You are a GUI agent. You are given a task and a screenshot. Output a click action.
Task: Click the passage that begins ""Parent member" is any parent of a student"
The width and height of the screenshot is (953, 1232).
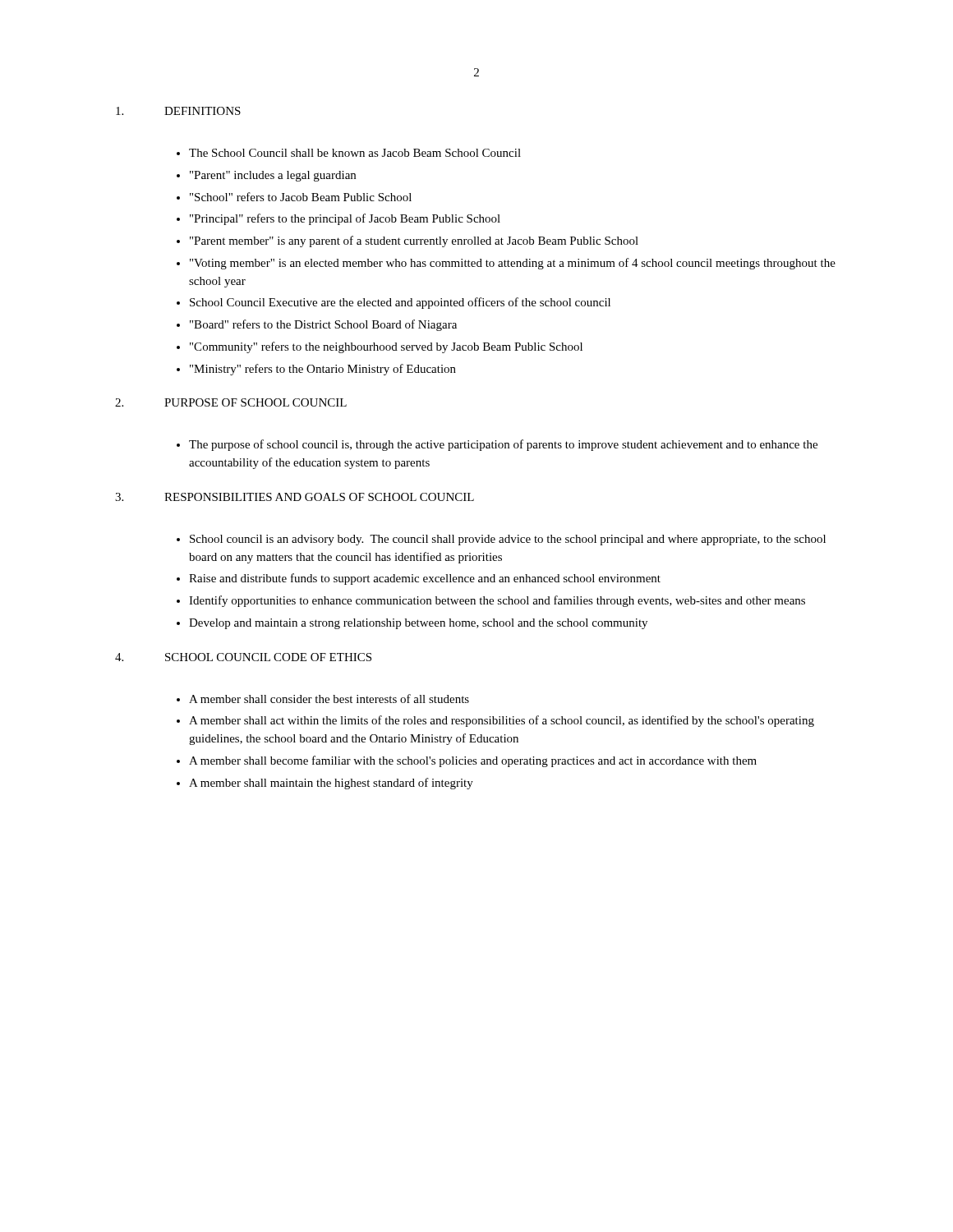click(x=414, y=241)
